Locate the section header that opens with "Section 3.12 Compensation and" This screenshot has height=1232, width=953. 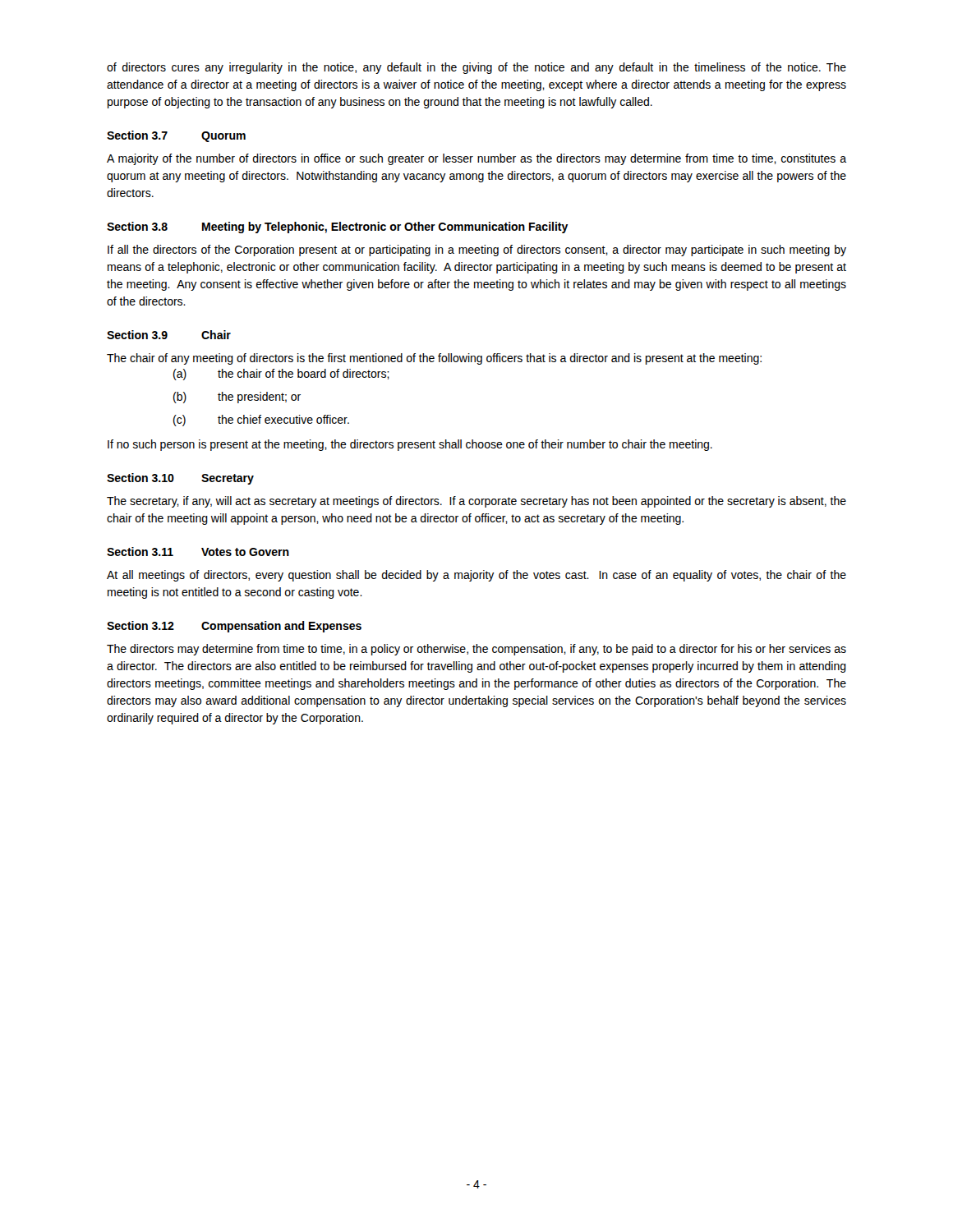[x=234, y=626]
